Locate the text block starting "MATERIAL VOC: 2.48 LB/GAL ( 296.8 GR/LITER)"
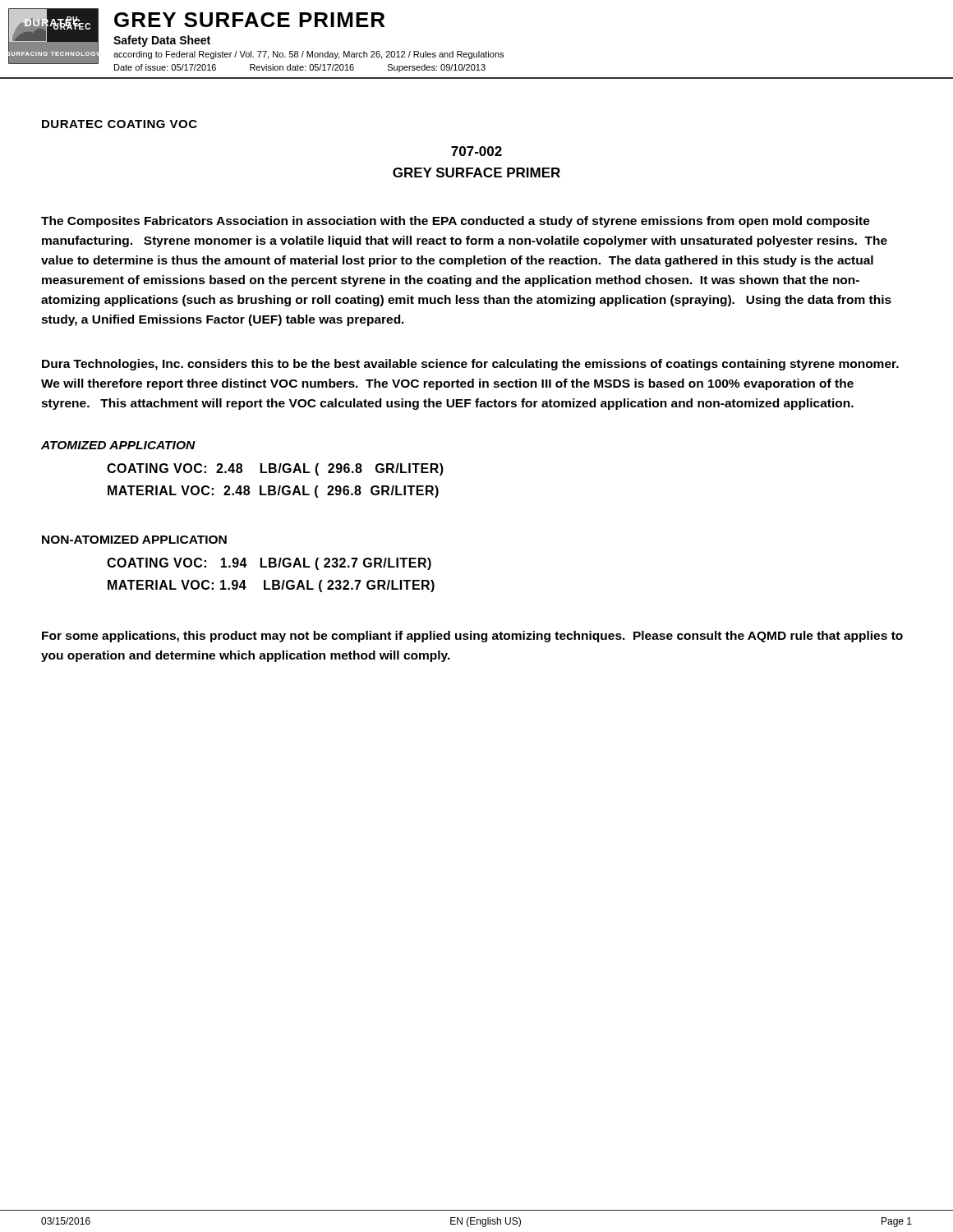This screenshot has width=953, height=1232. [273, 491]
